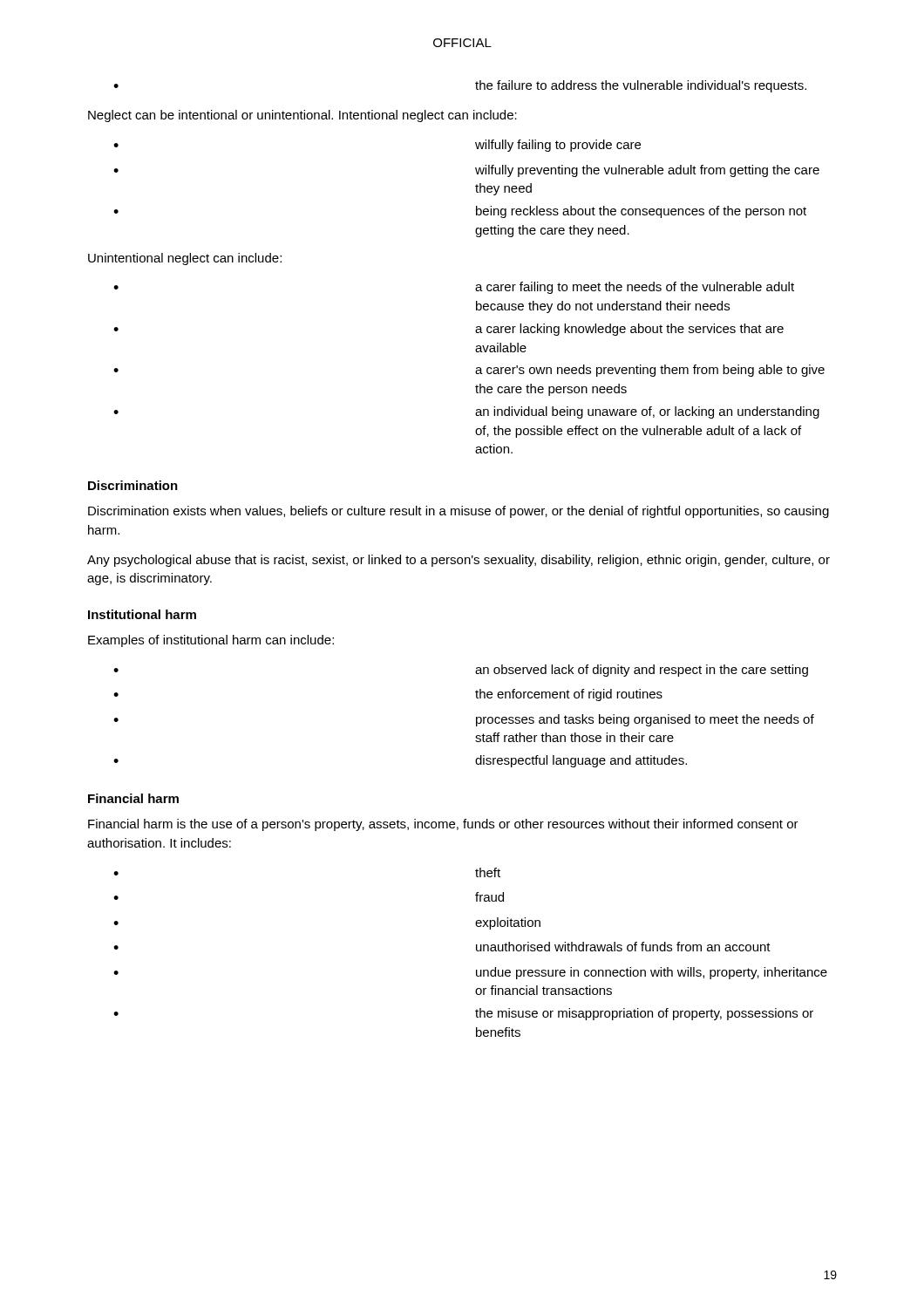Viewport: 924px width, 1308px height.
Task: Point to the block beginning "• a carer failing to meet the needs"
Action: (475, 297)
